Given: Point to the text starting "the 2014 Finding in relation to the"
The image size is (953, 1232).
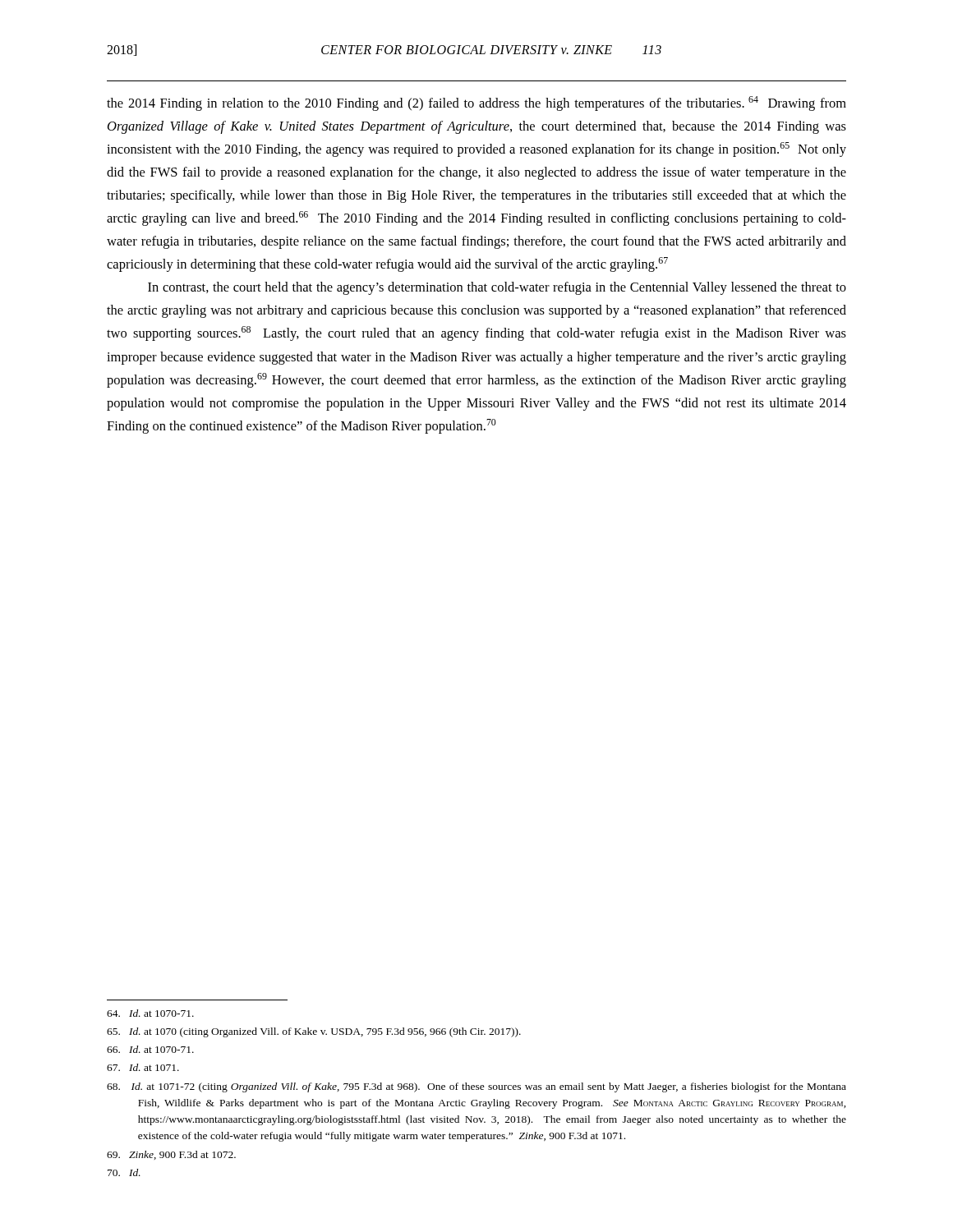Looking at the screenshot, I should click(x=476, y=184).
